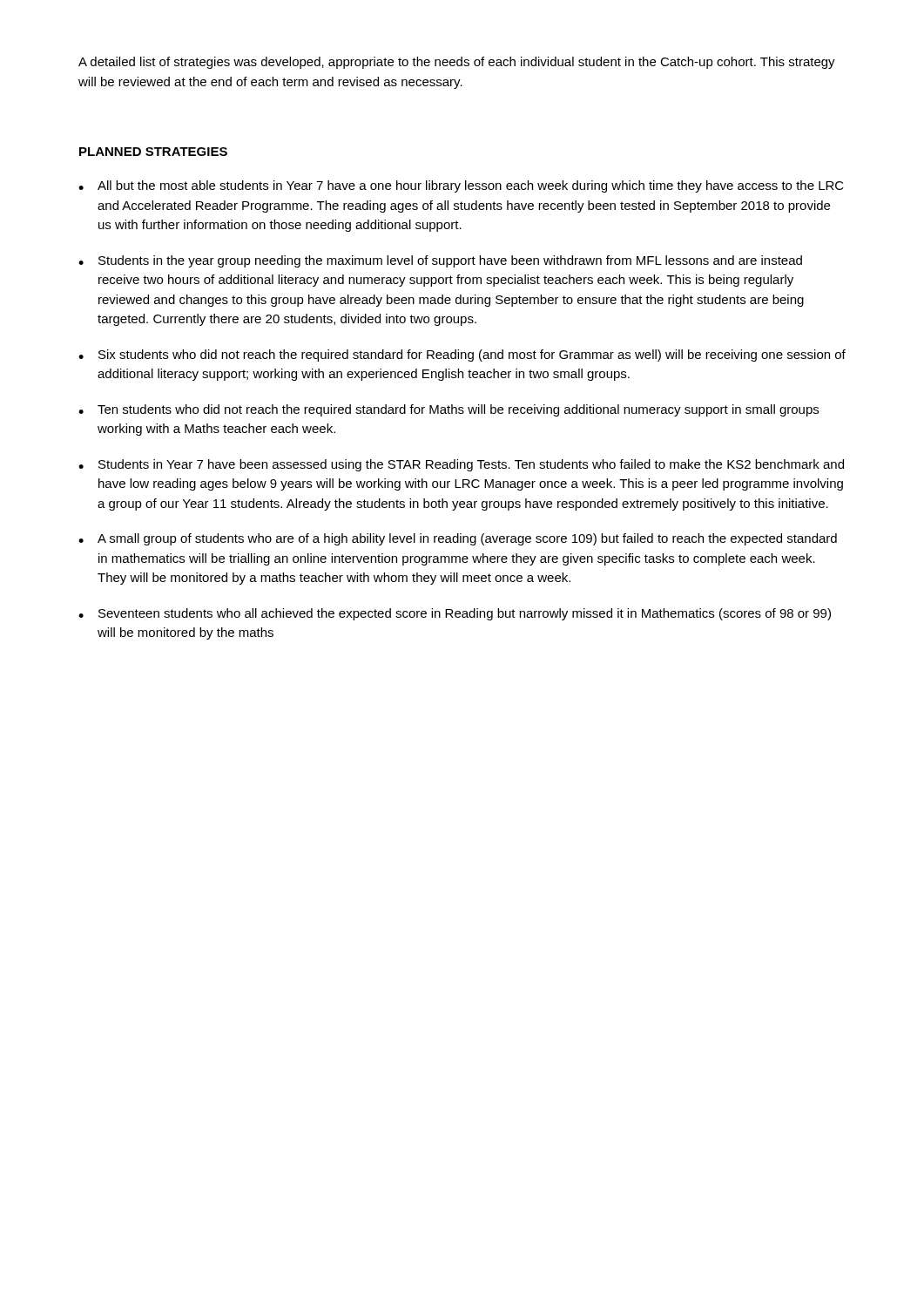Viewport: 924px width, 1307px height.
Task: Click on the list item containing "• A small"
Action: pos(462,558)
